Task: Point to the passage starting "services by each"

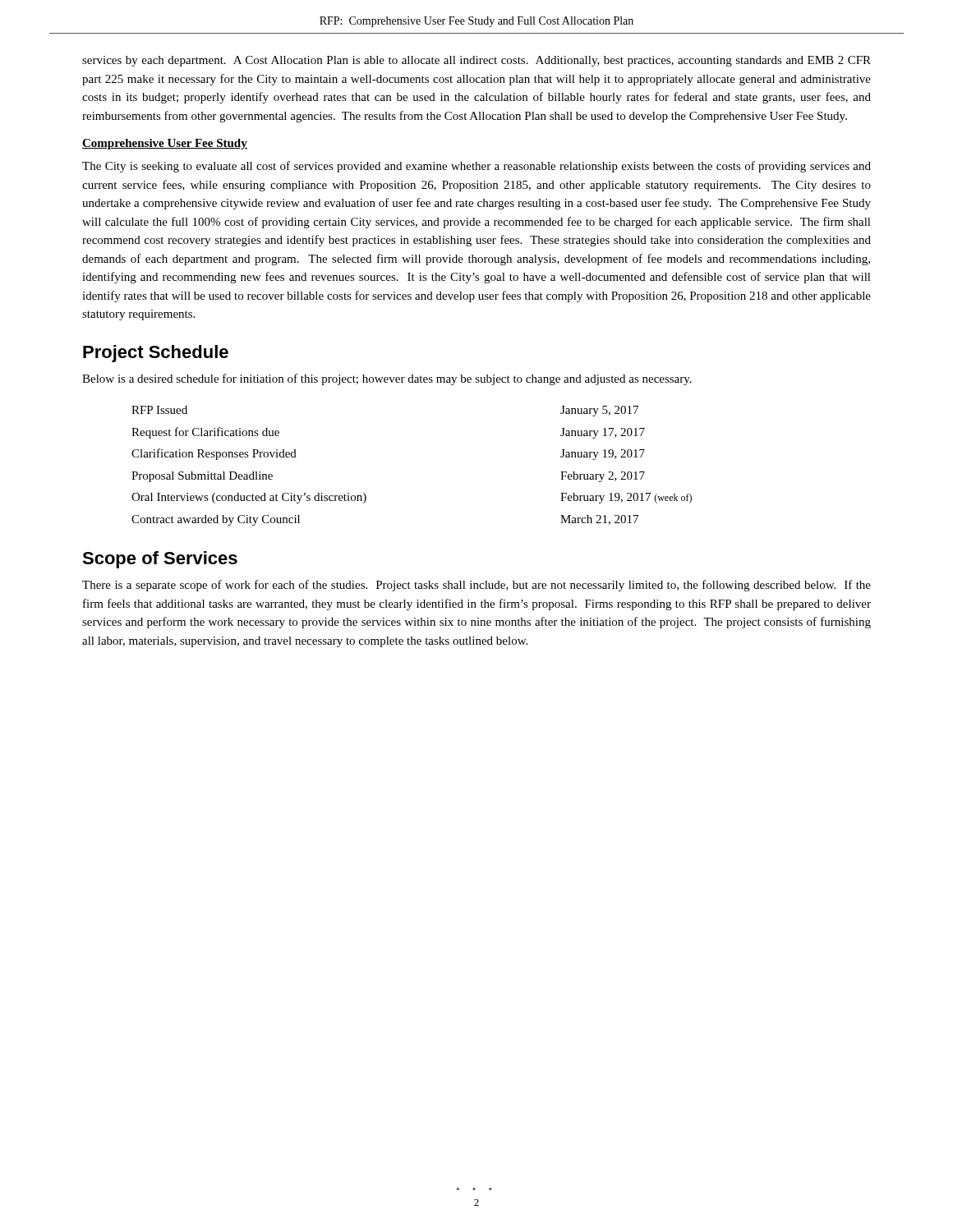Action: [x=476, y=88]
